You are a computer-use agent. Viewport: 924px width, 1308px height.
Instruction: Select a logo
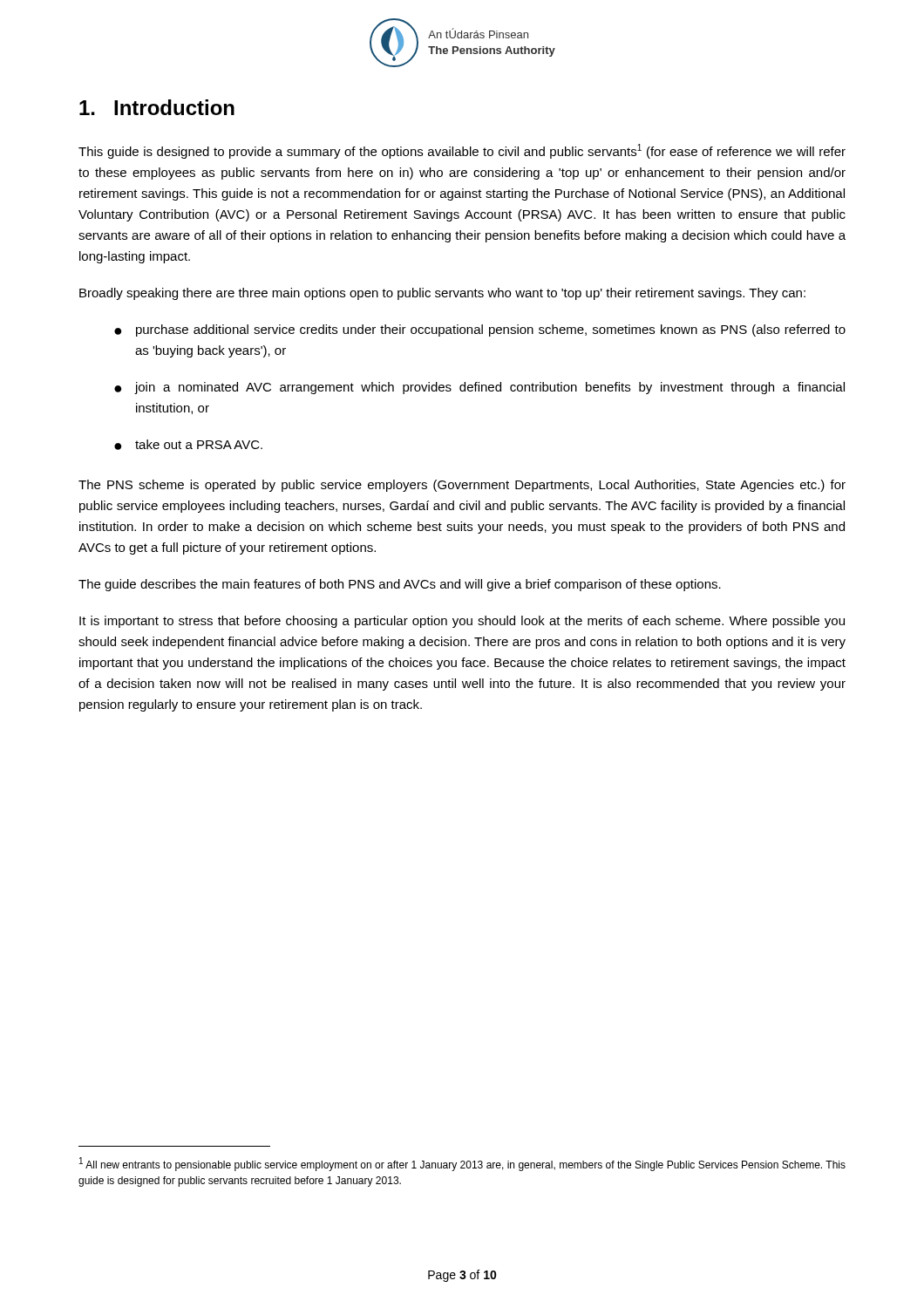462,43
